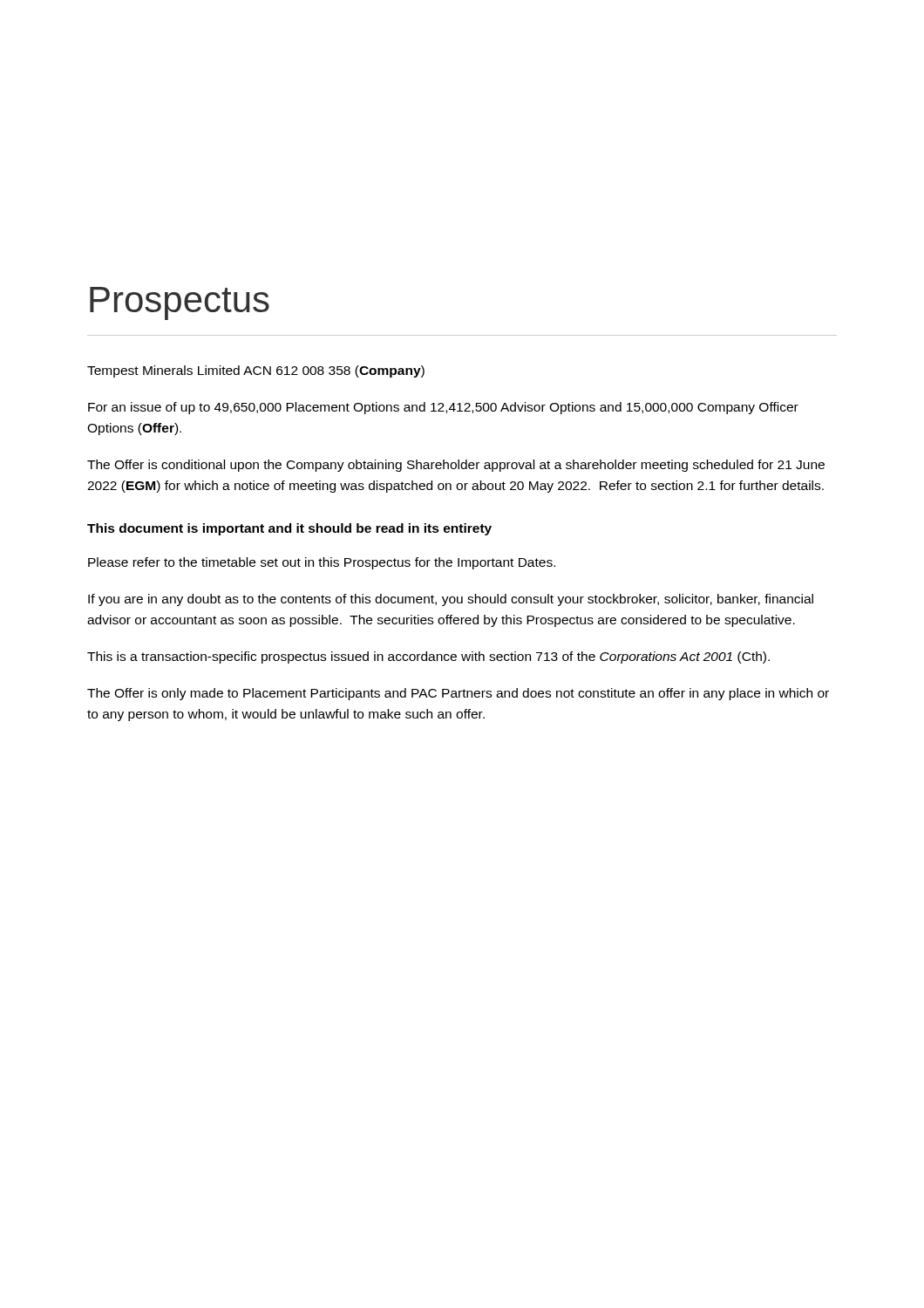Image resolution: width=924 pixels, height=1308 pixels.
Task: Click on the text block that says "If you are in any"
Action: coord(451,609)
